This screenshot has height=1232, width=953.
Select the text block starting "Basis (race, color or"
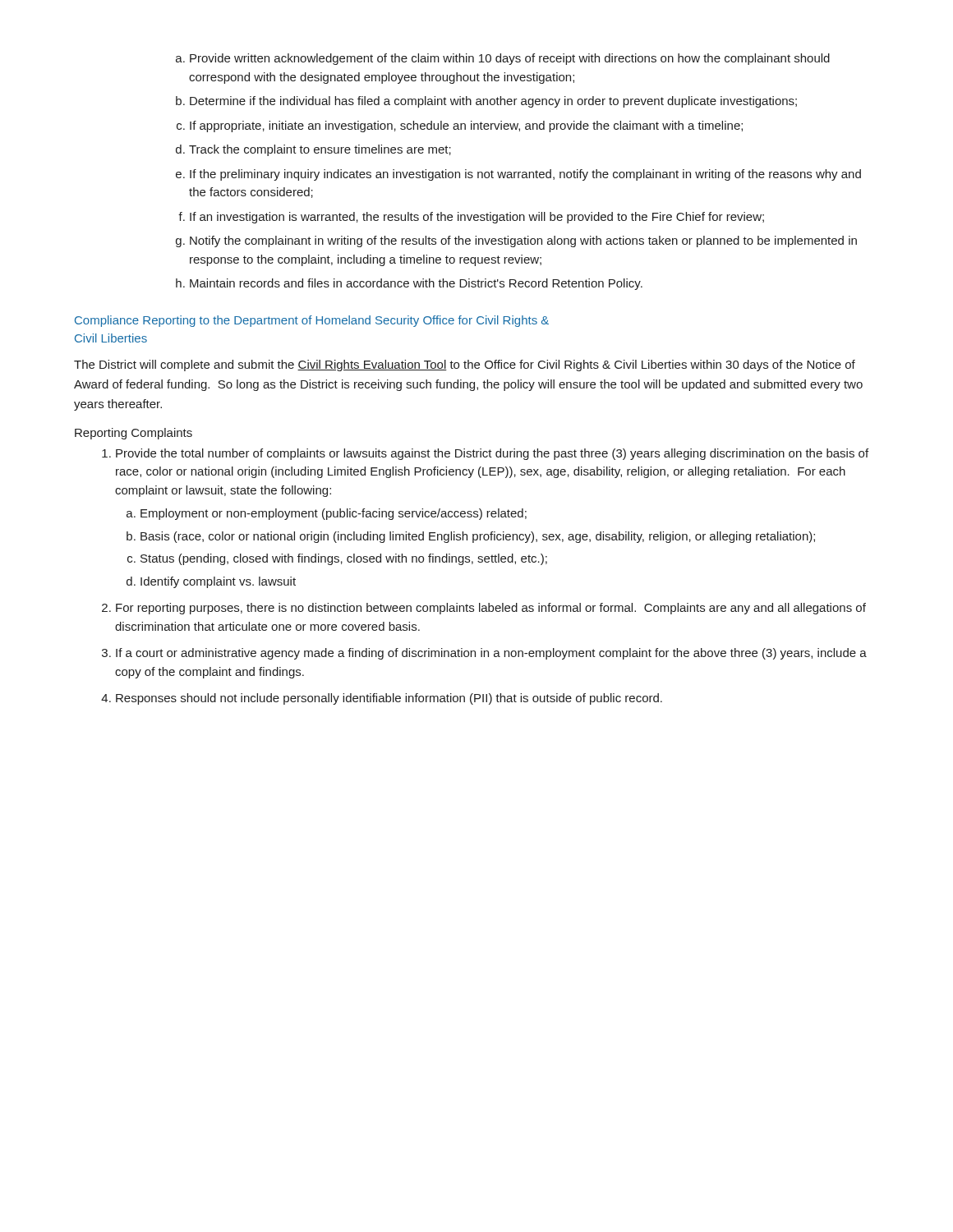click(478, 535)
